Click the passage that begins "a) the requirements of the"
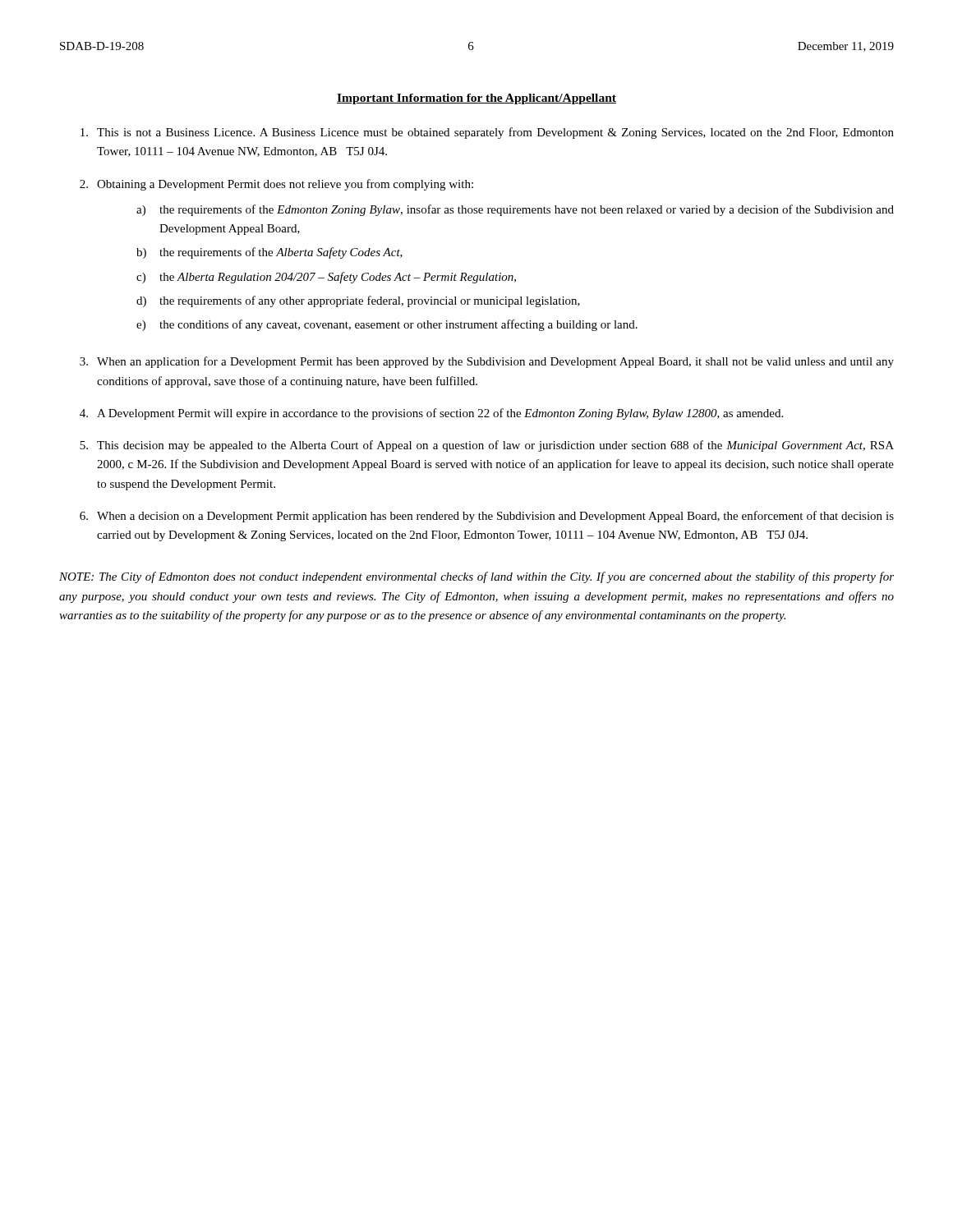This screenshot has width=953, height=1232. (515, 219)
